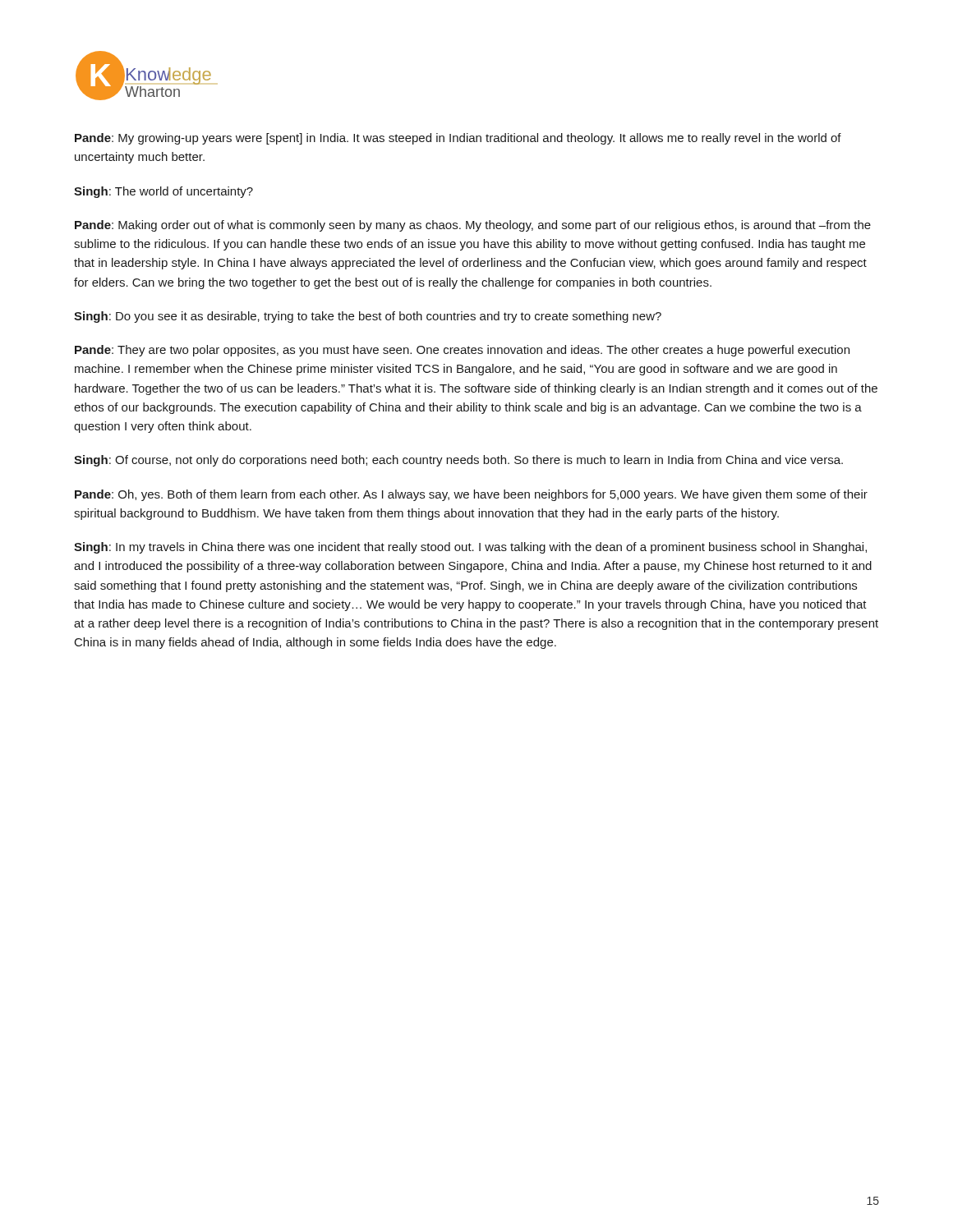Screen dimensions: 1232x953
Task: Point to the block beginning "Singh: Of course, not only do"
Action: [476, 460]
